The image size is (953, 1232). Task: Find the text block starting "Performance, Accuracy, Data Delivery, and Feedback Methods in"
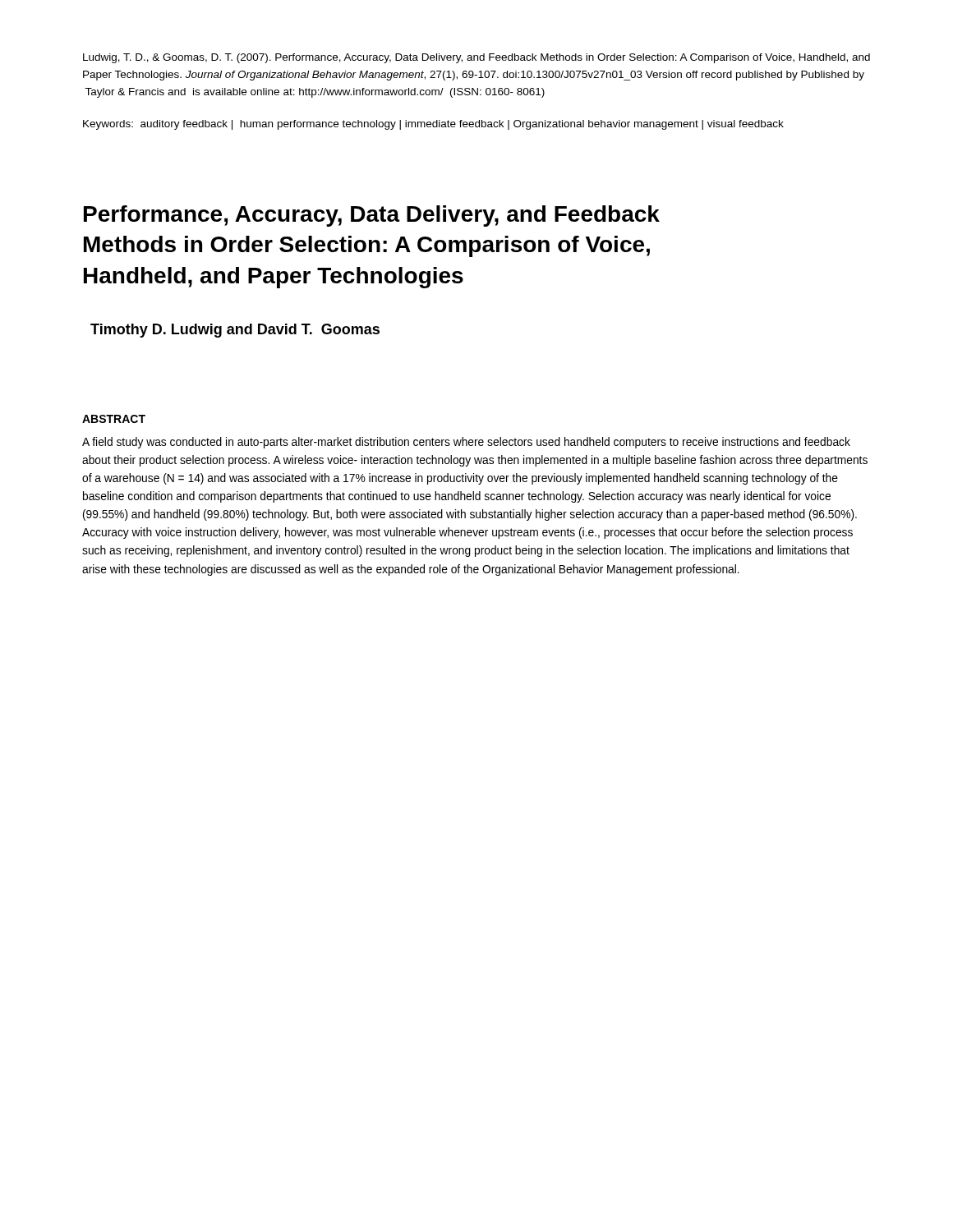click(x=371, y=245)
